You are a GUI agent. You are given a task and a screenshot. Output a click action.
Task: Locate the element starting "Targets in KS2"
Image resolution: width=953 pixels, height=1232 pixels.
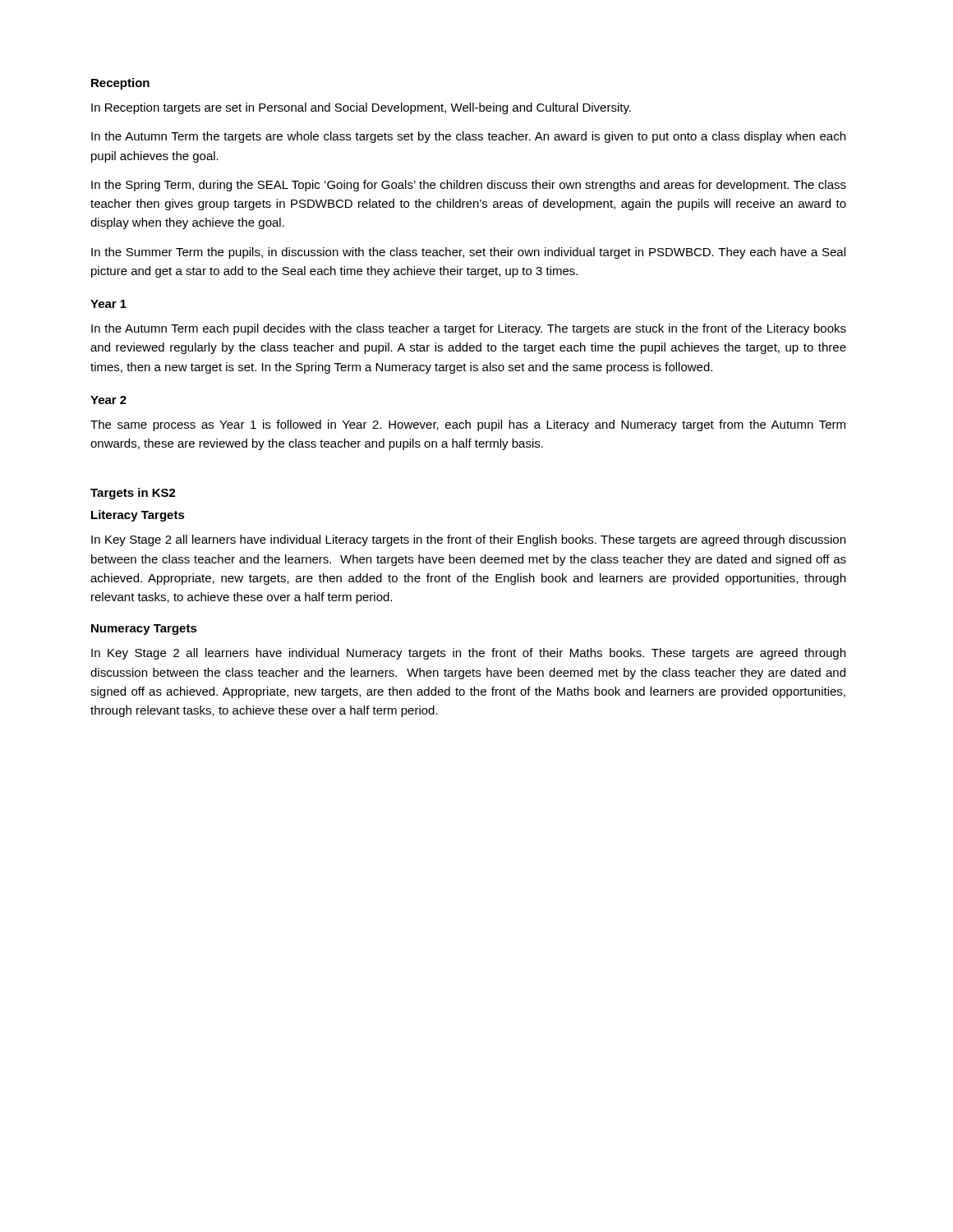tap(133, 493)
